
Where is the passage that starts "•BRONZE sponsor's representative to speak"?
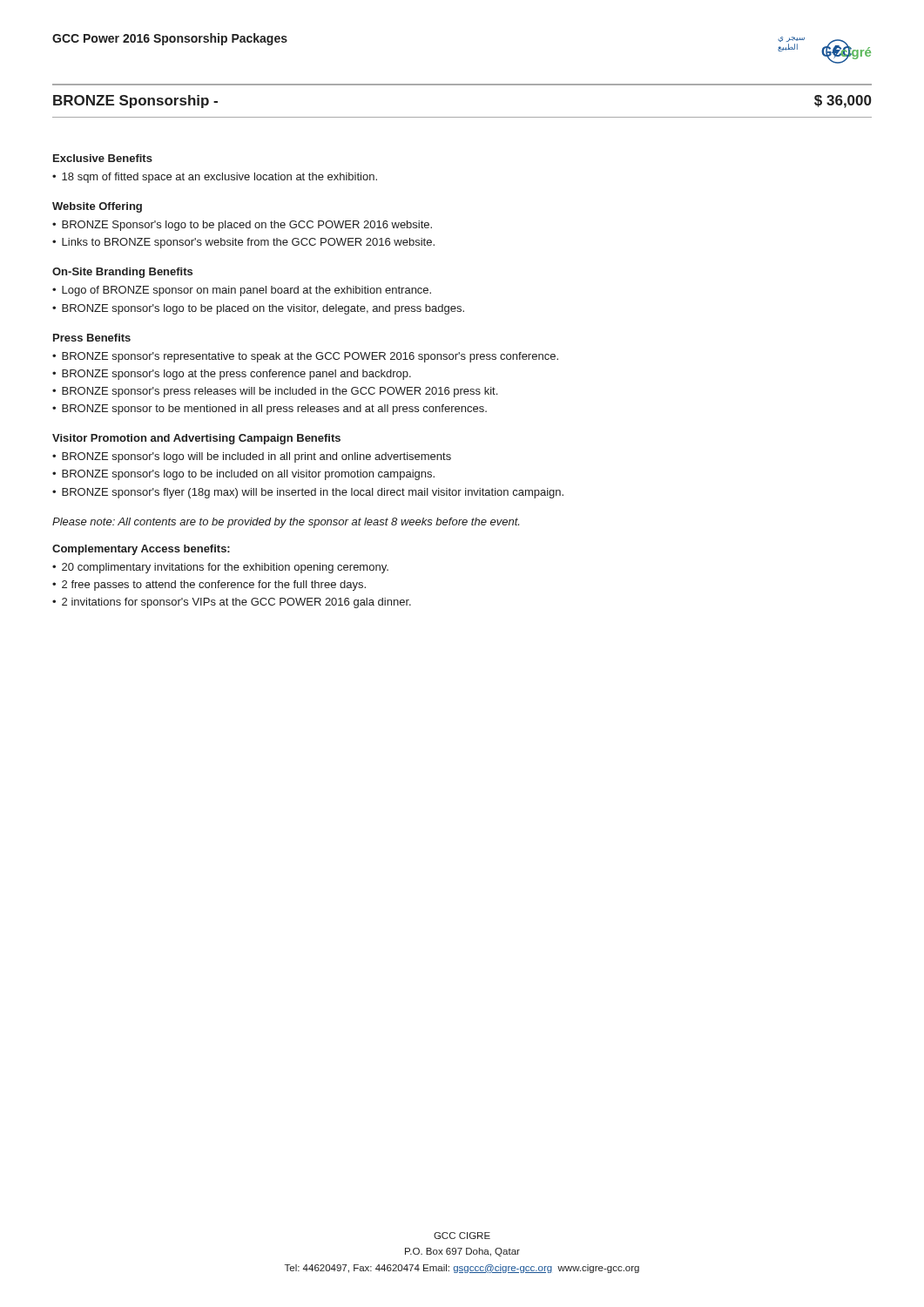[x=306, y=356]
